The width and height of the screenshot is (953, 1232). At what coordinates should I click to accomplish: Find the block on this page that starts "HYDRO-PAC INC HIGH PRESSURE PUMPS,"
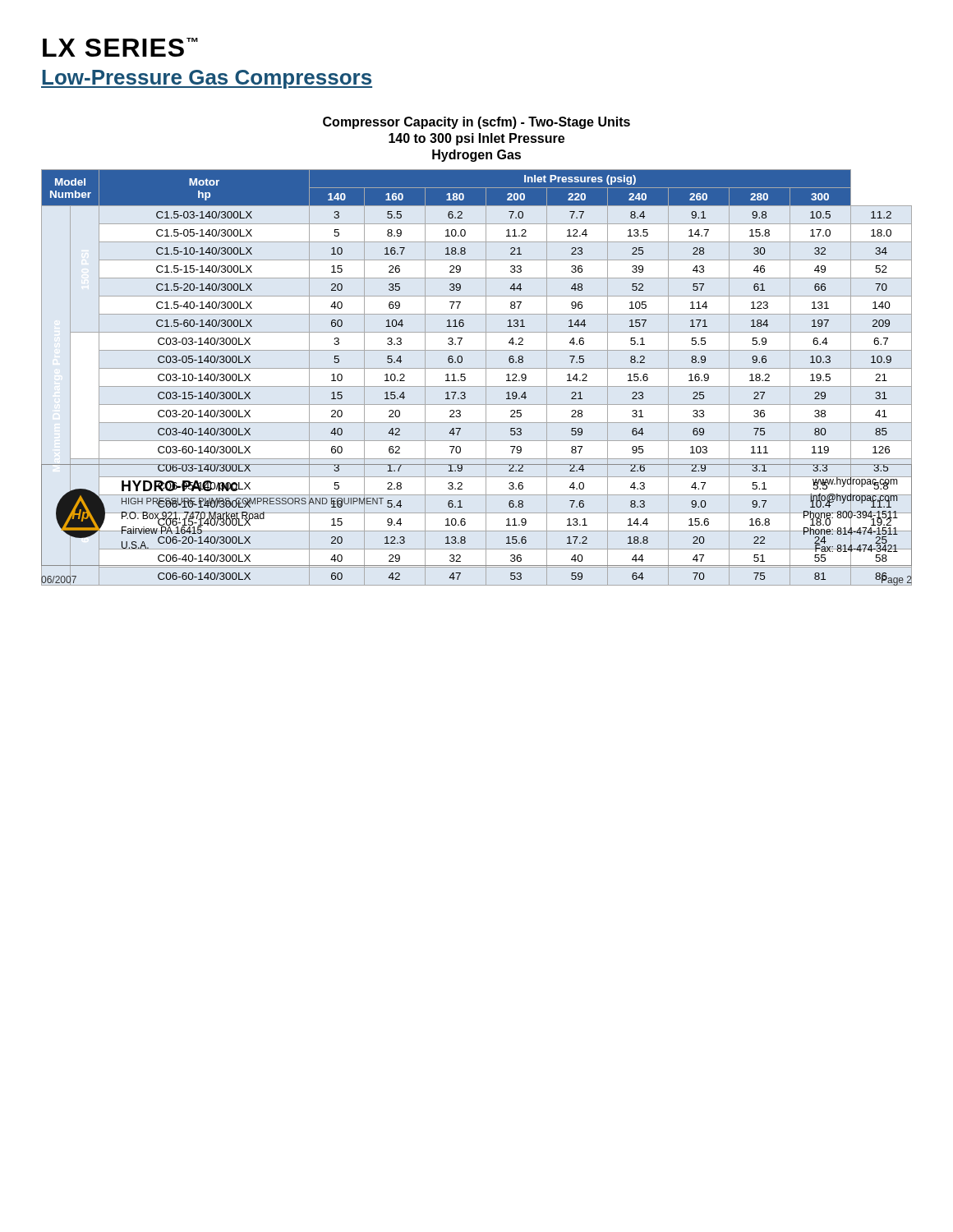(x=462, y=515)
